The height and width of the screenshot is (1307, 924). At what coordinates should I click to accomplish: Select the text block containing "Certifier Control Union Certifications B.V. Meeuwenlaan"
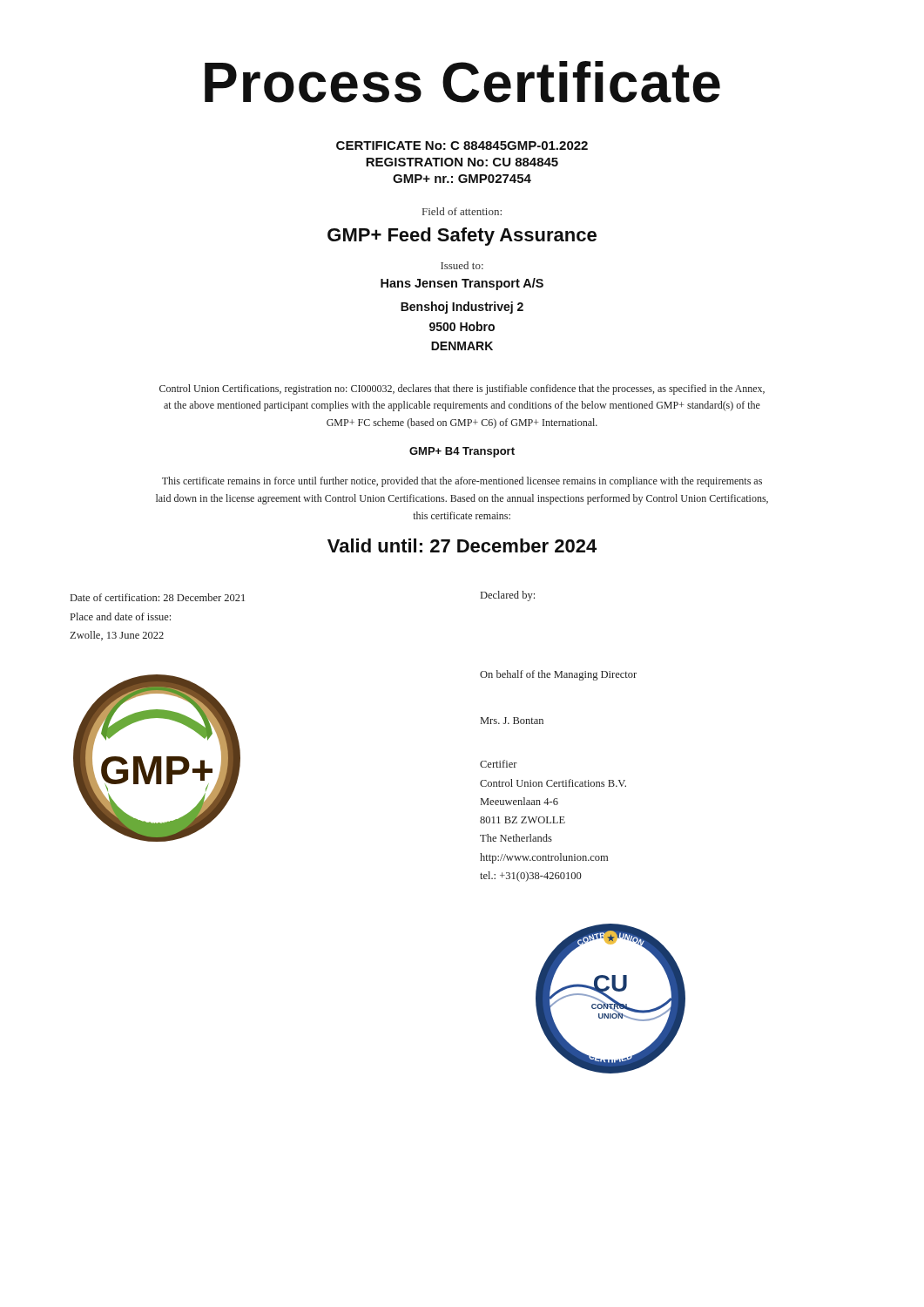point(553,820)
